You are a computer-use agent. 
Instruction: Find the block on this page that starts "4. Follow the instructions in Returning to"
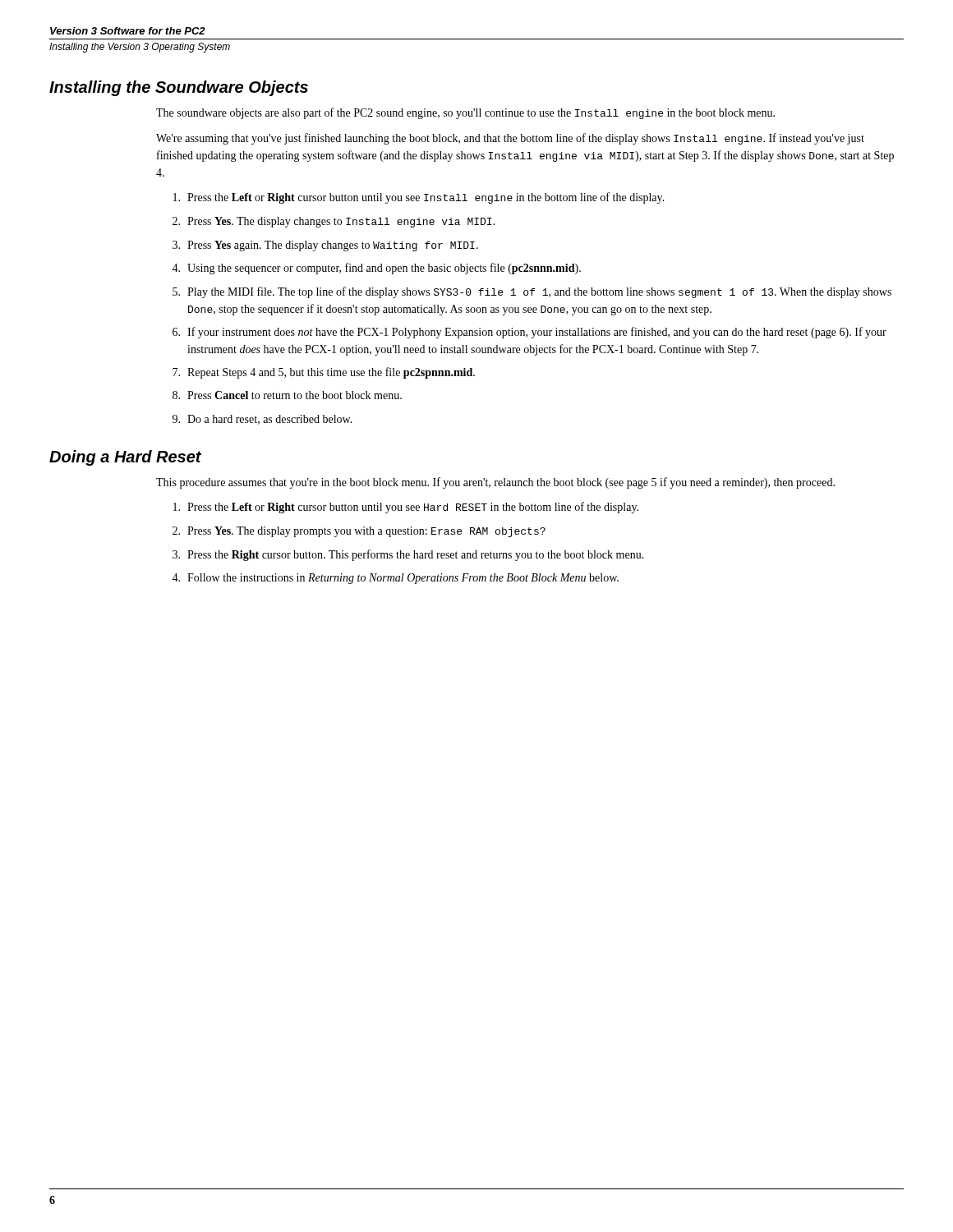tap(530, 578)
